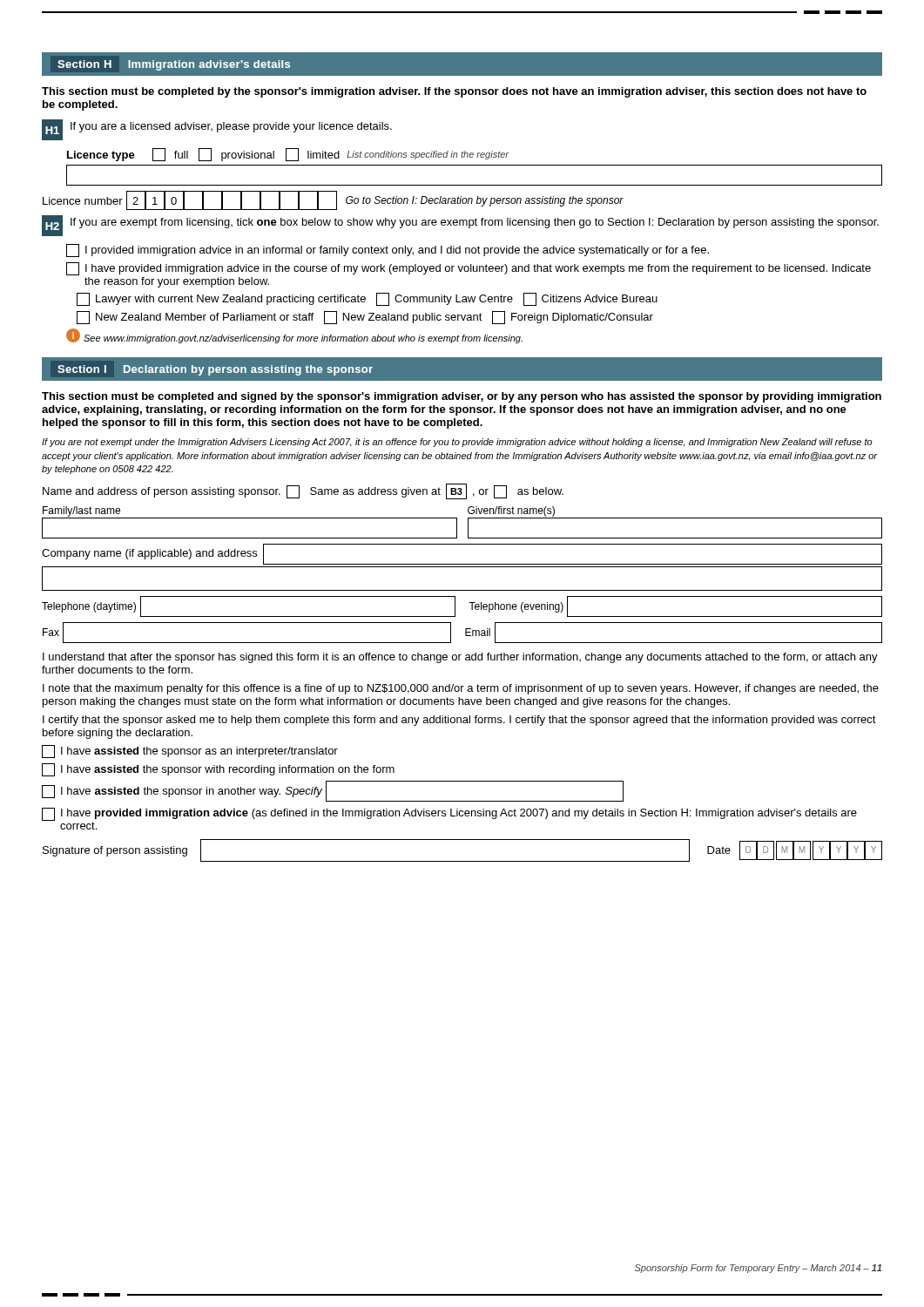Viewport: 924px width, 1307px height.
Task: Locate the block of text that opens with "I have assisted the sponsor as"
Action: [190, 752]
